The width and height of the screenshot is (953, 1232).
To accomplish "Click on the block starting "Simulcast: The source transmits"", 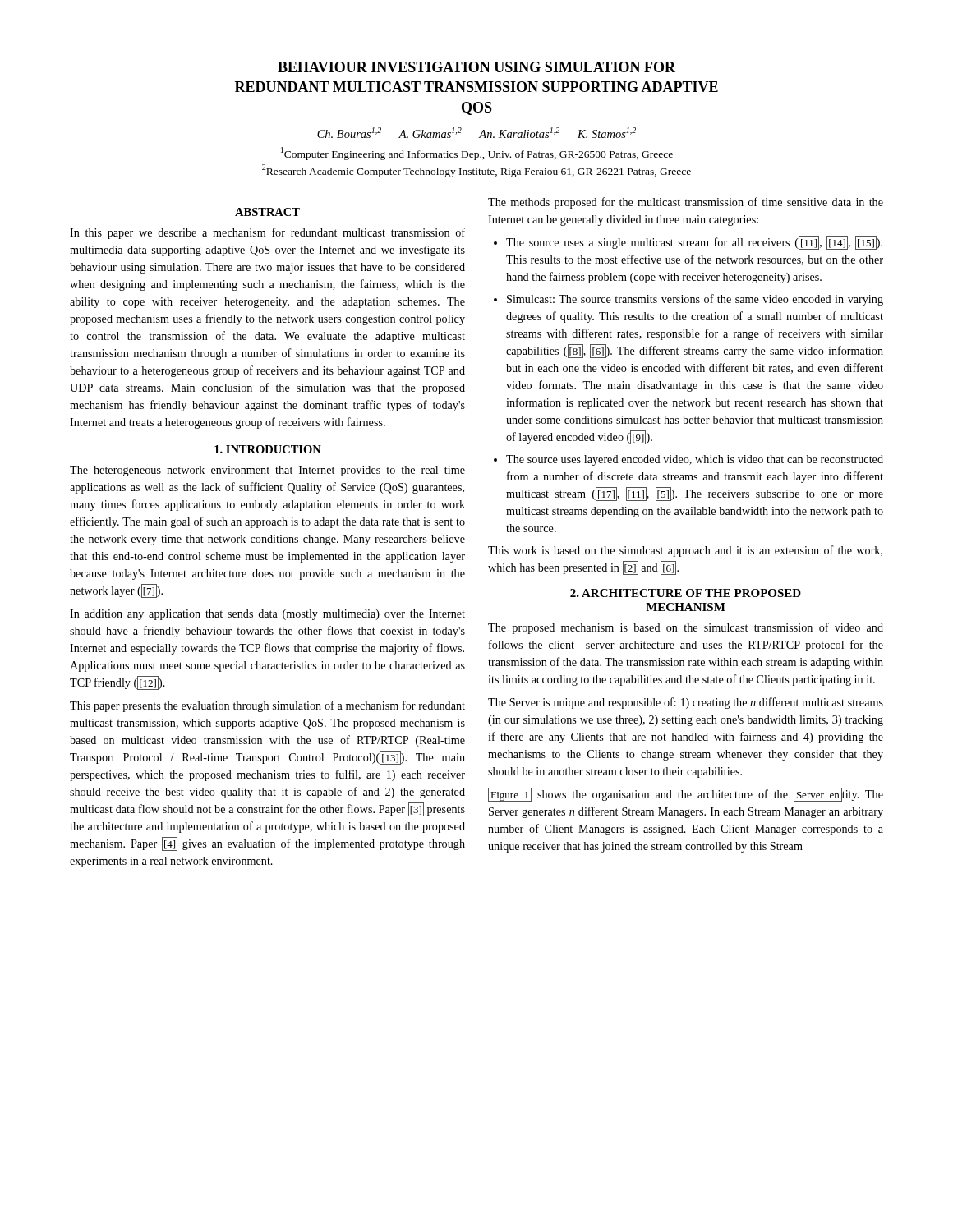I will click(695, 368).
